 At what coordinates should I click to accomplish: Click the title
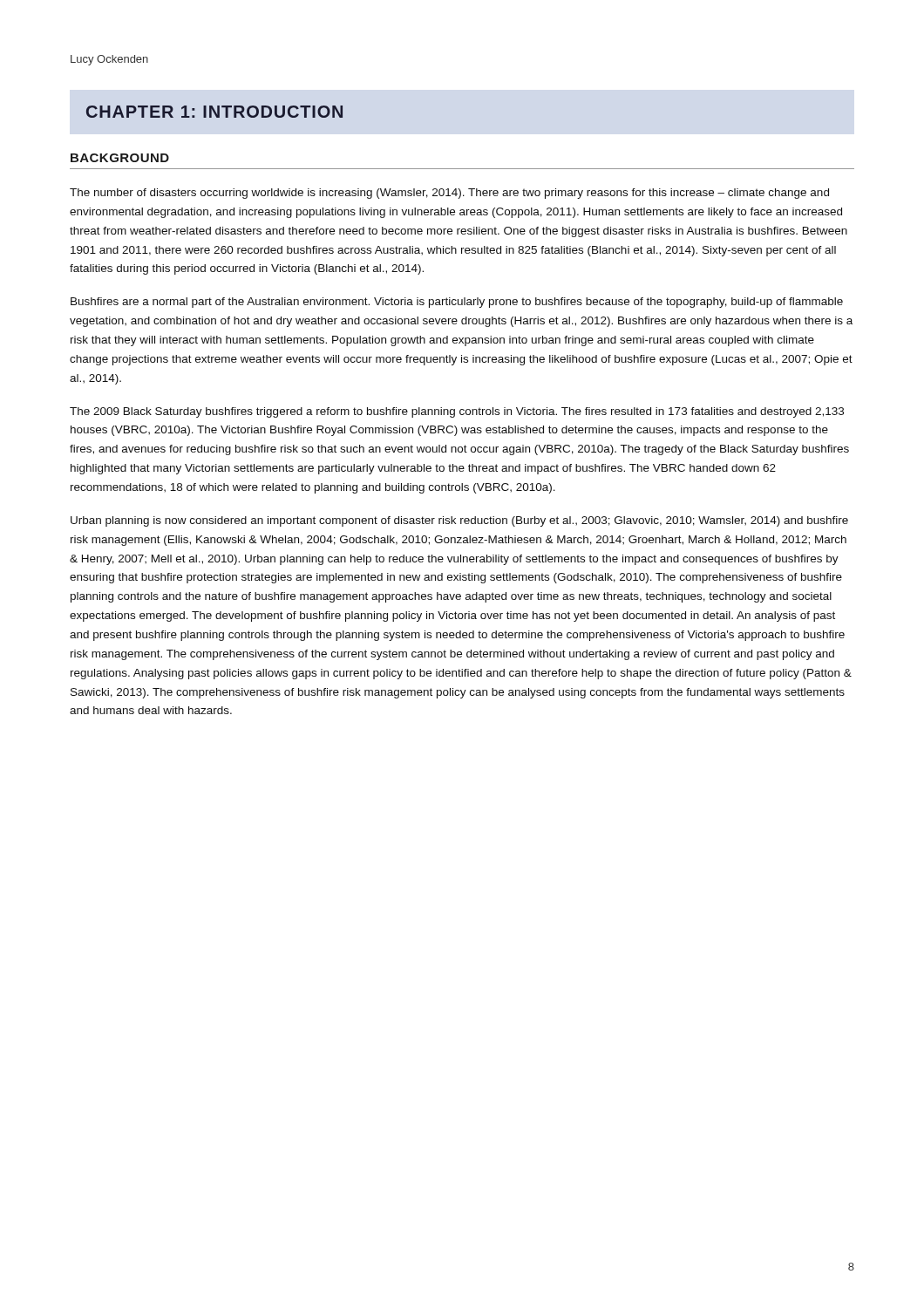click(x=215, y=112)
